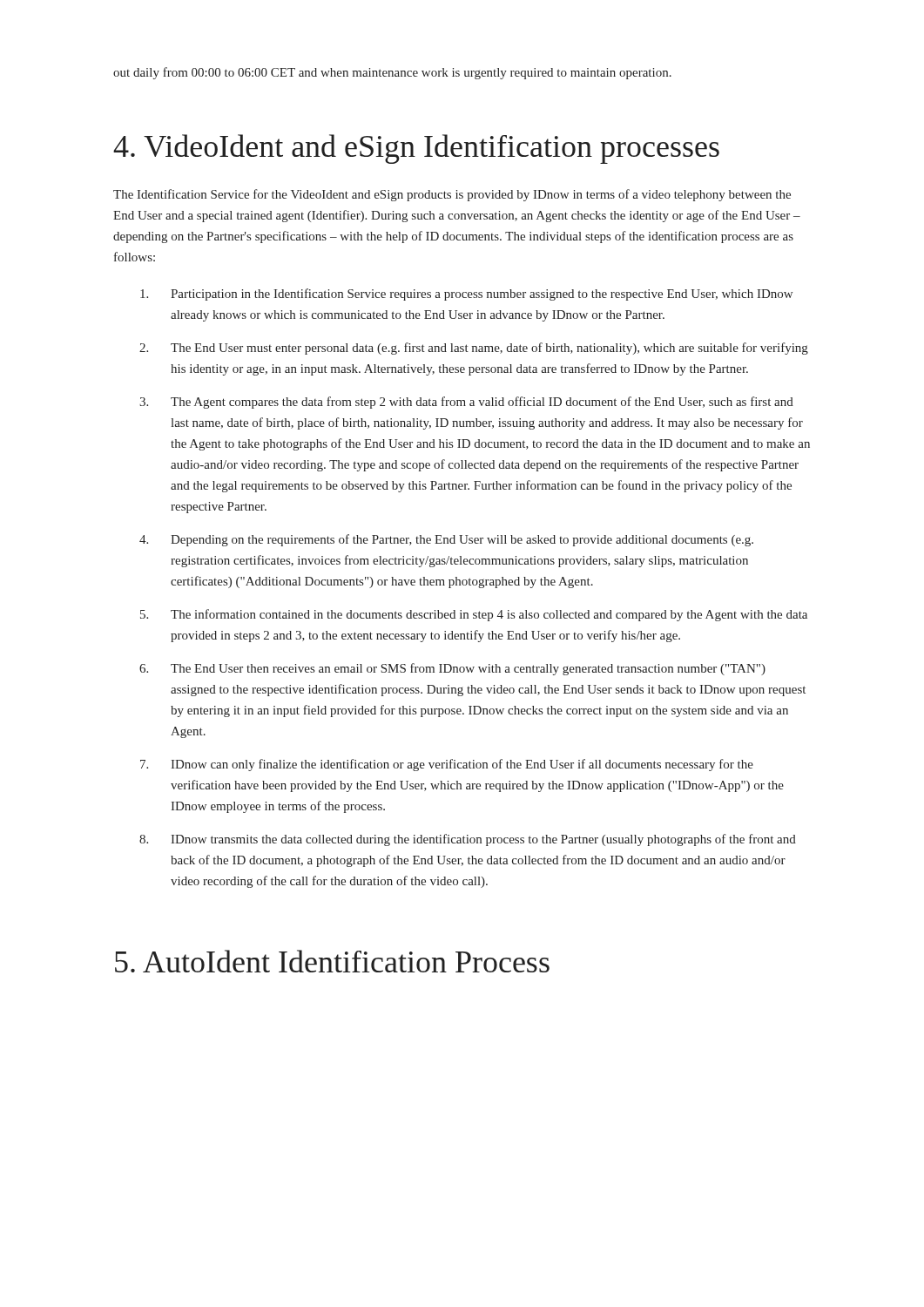The height and width of the screenshot is (1307, 924).
Task: Locate the section header with the text "5. AutoIdent Identification Process"
Action: coord(462,962)
